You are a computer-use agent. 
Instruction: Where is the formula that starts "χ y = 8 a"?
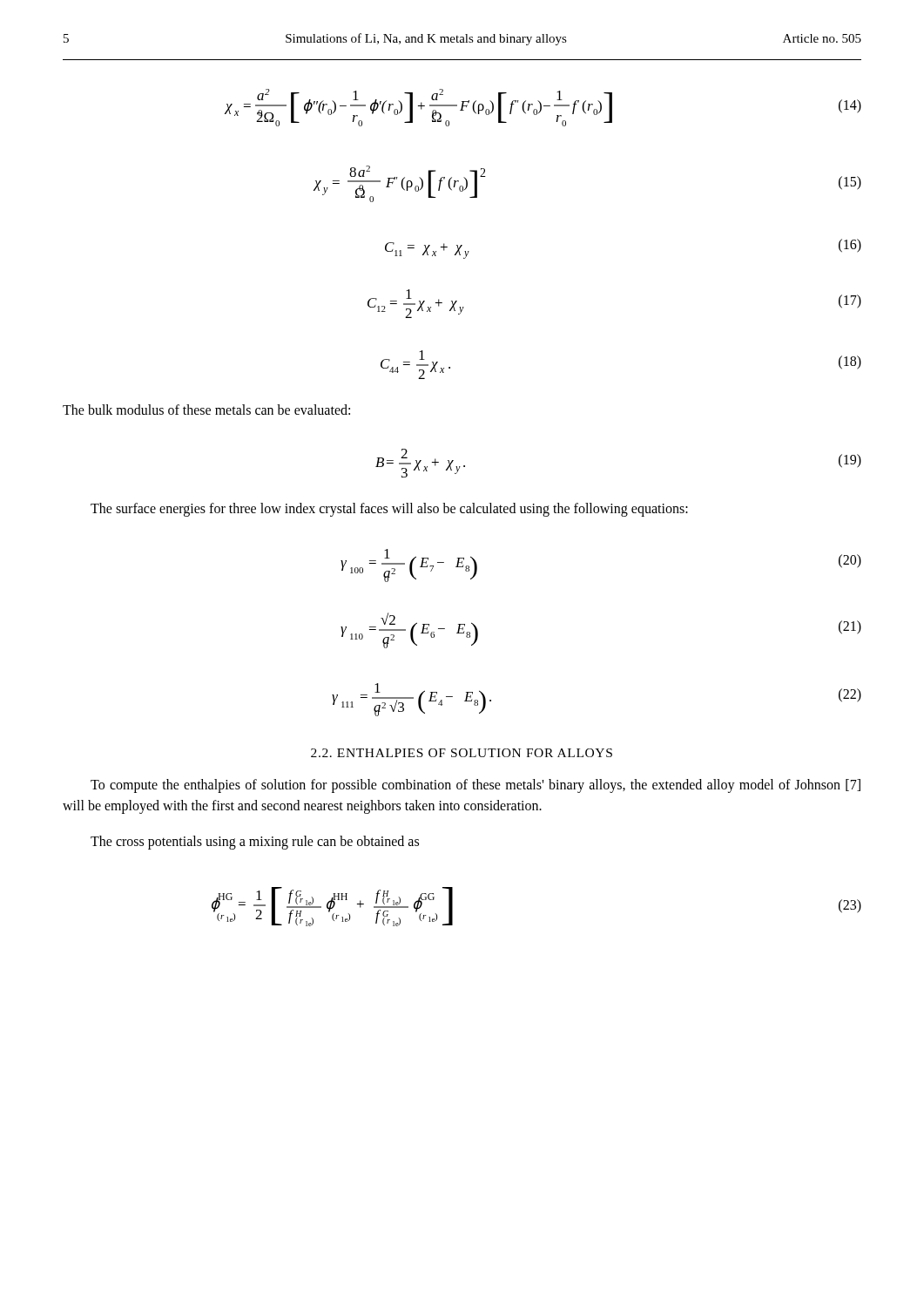click(x=462, y=182)
